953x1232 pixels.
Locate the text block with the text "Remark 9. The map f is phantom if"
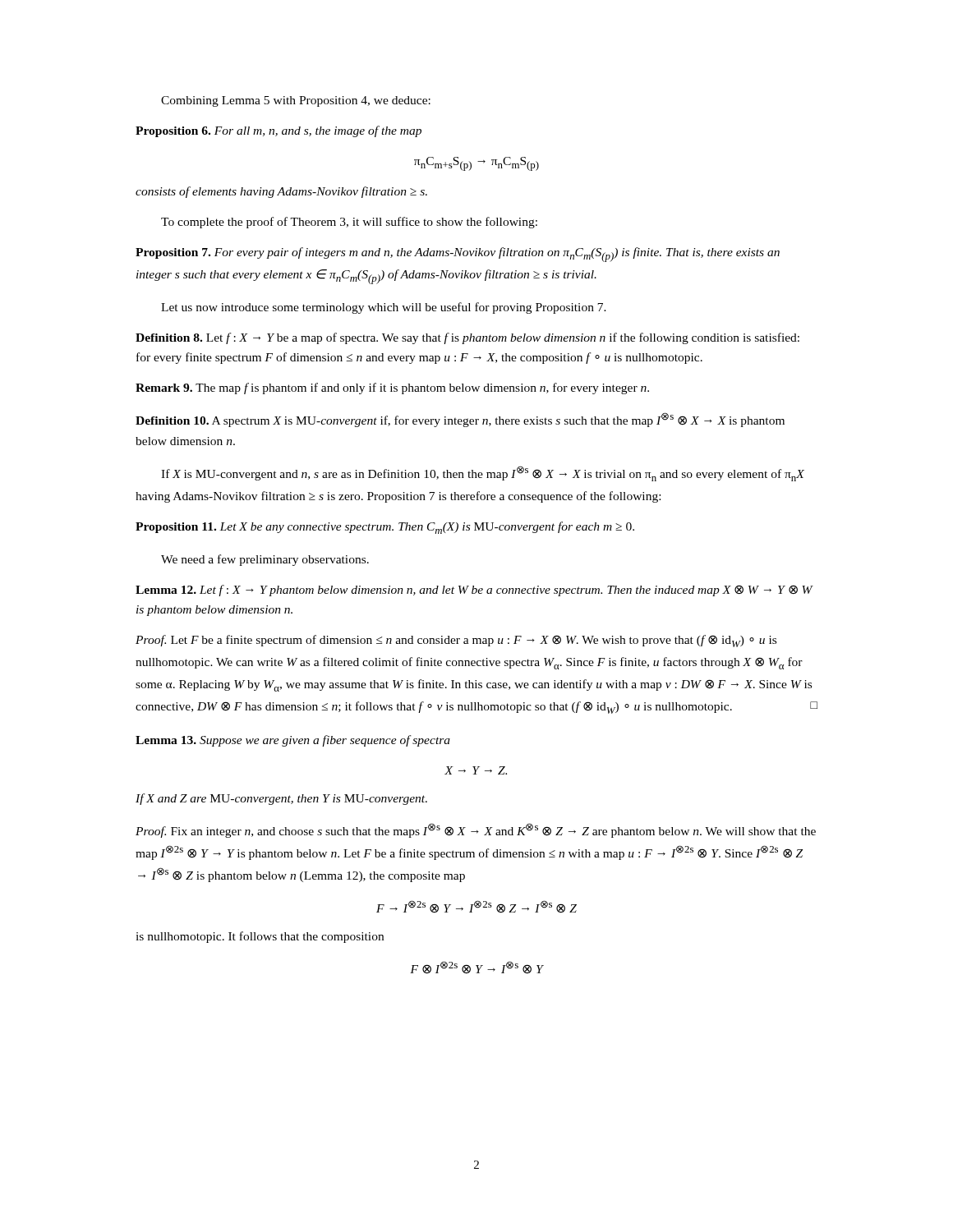point(393,388)
